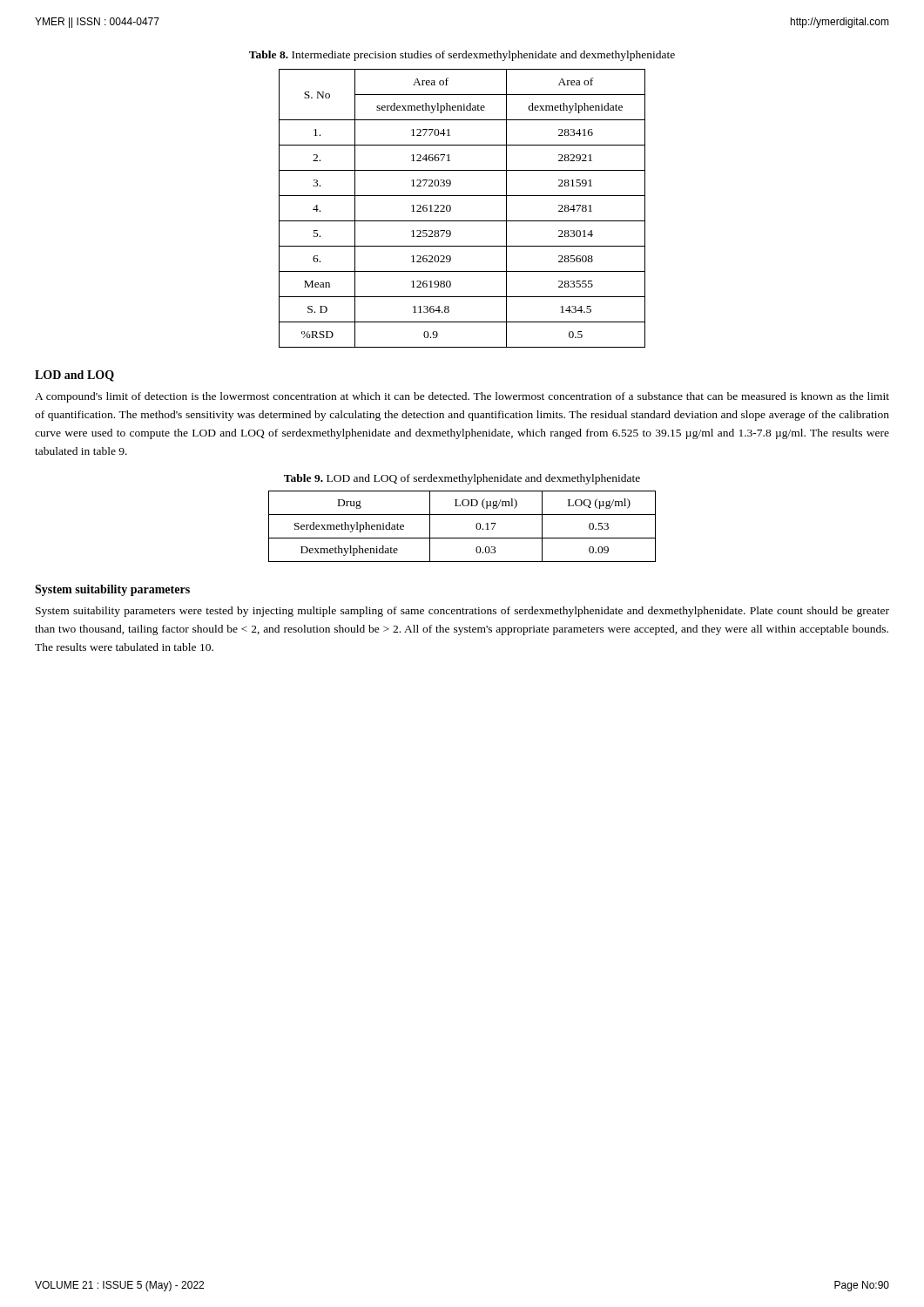Select the caption with the text "Table 9. LOD and LOQ of"
The image size is (924, 1307).
(x=462, y=478)
